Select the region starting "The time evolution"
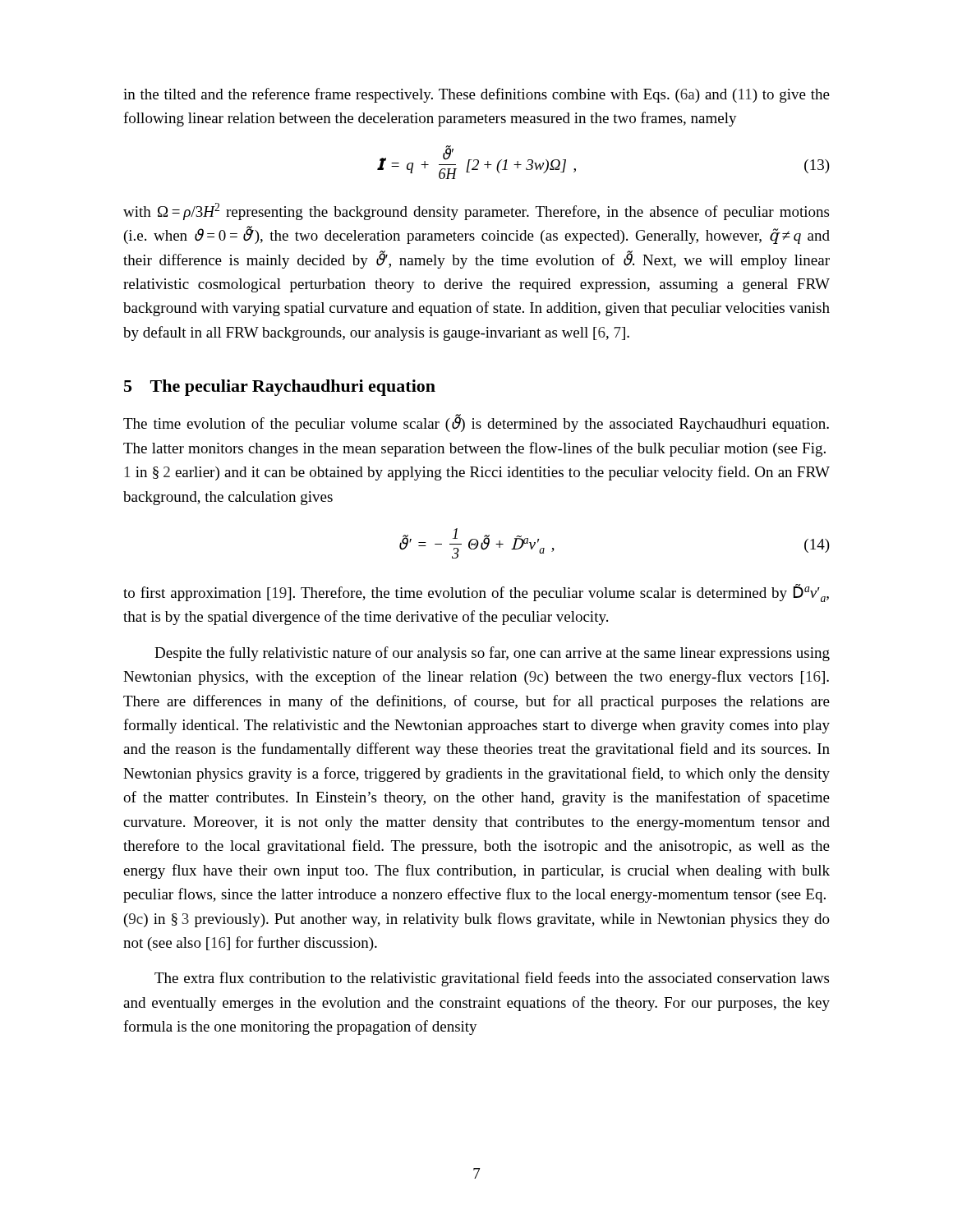This screenshot has height=1232, width=953. (476, 460)
